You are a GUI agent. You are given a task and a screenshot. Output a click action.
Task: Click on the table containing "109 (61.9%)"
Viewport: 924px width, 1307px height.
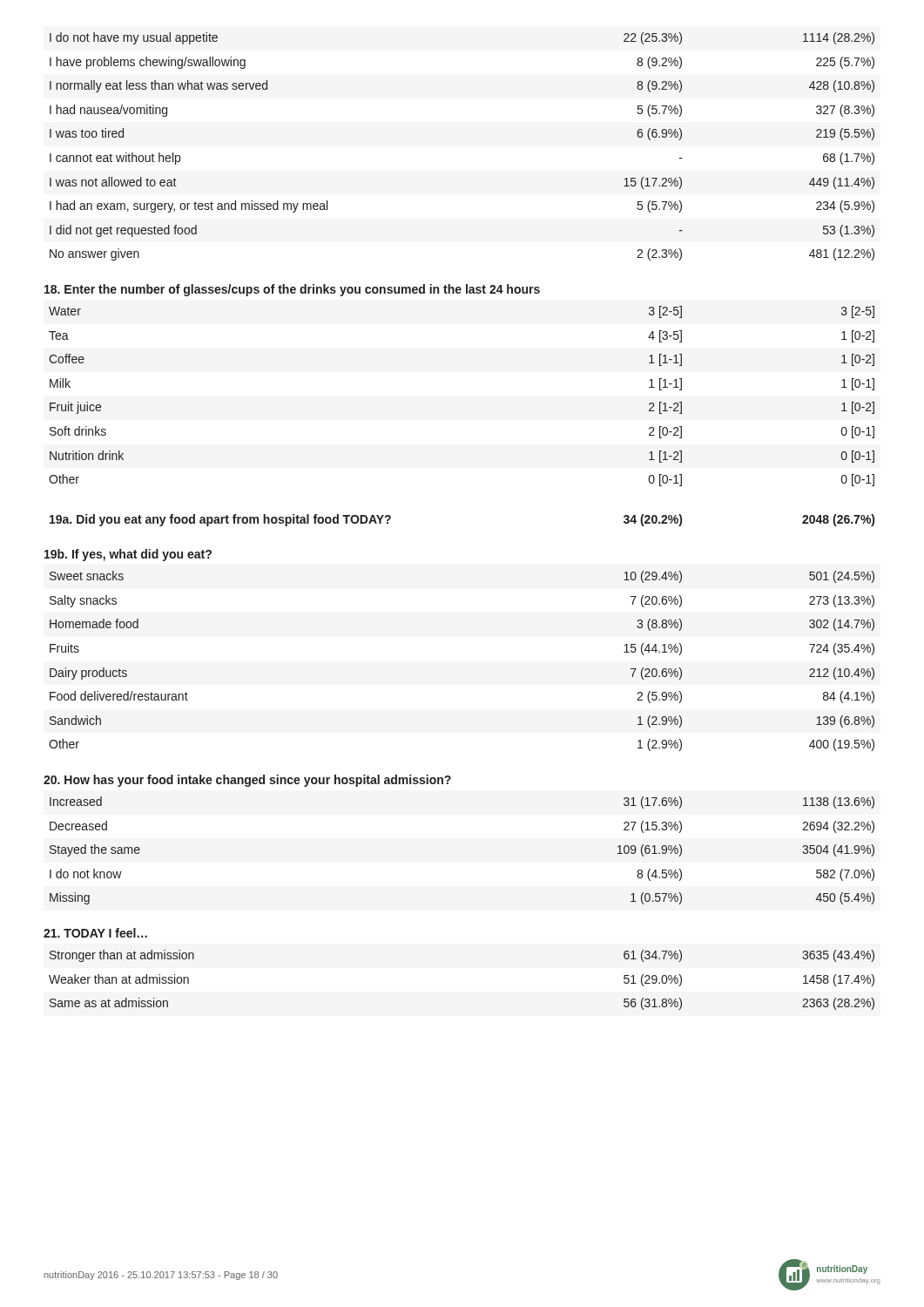[462, 850]
